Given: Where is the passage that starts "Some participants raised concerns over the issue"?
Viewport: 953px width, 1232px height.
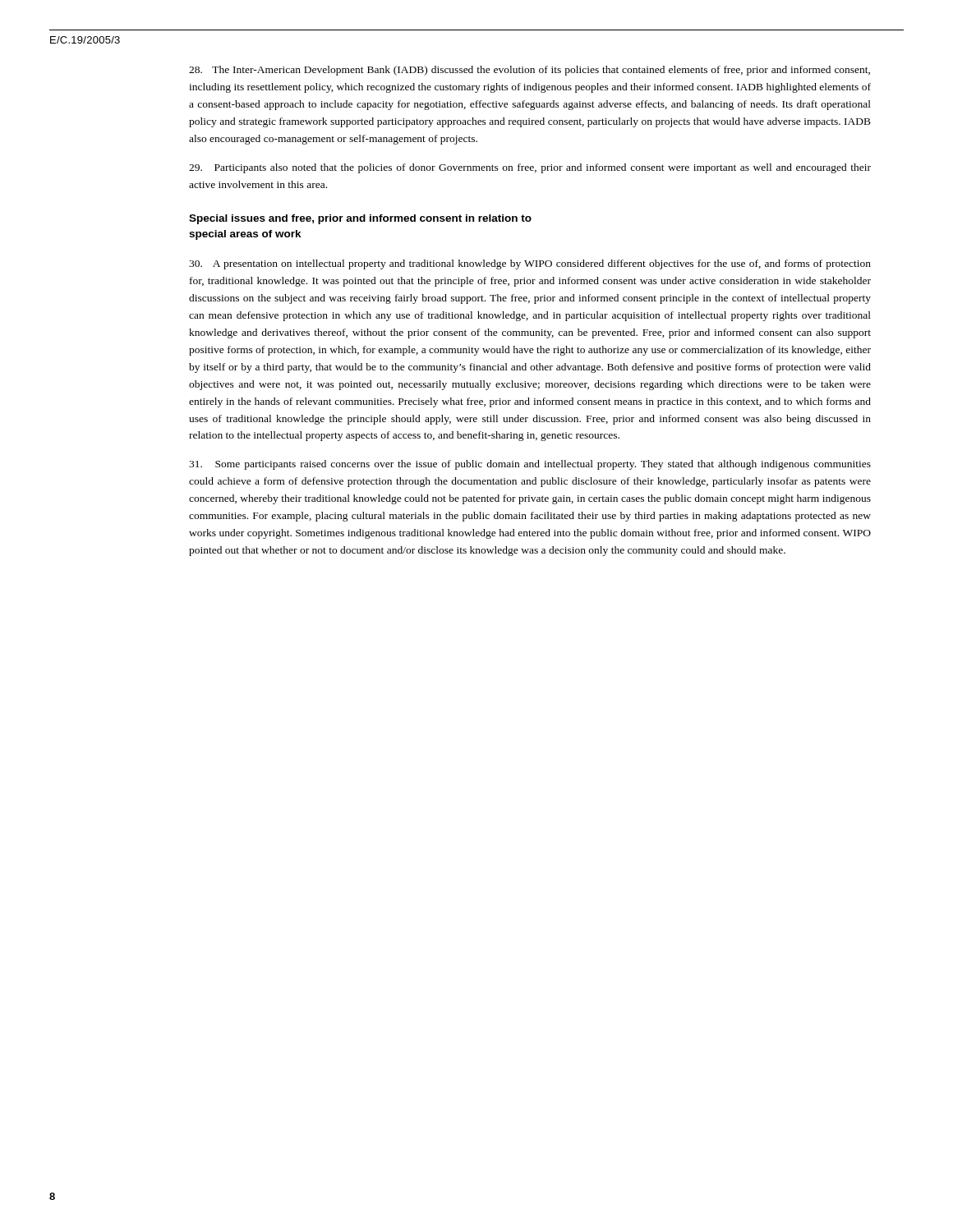Looking at the screenshot, I should (x=530, y=507).
